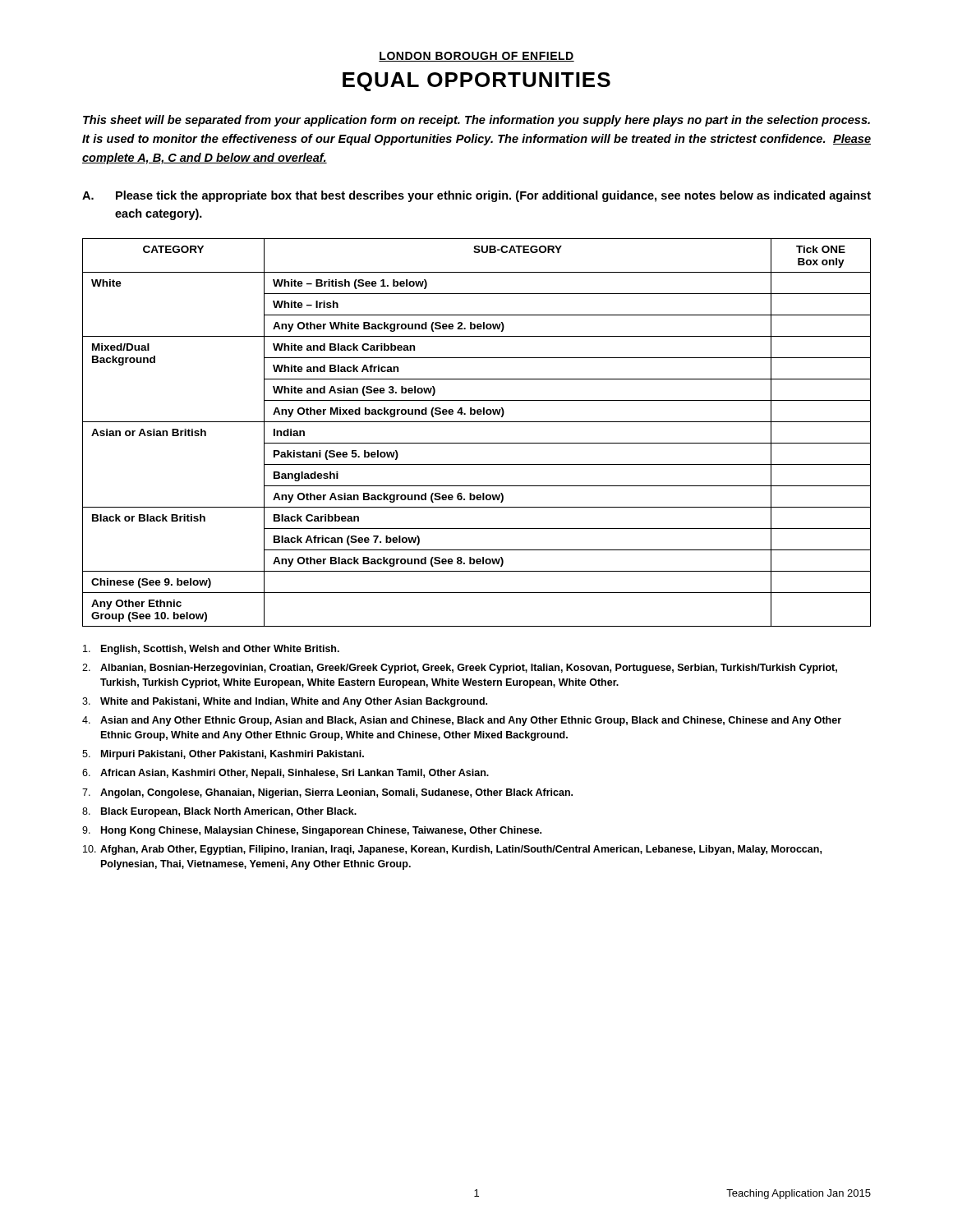Select the passage starting "2. Albanian, Bosnian-Herzegovinian,"
Image resolution: width=953 pixels, height=1232 pixels.
coord(476,675)
